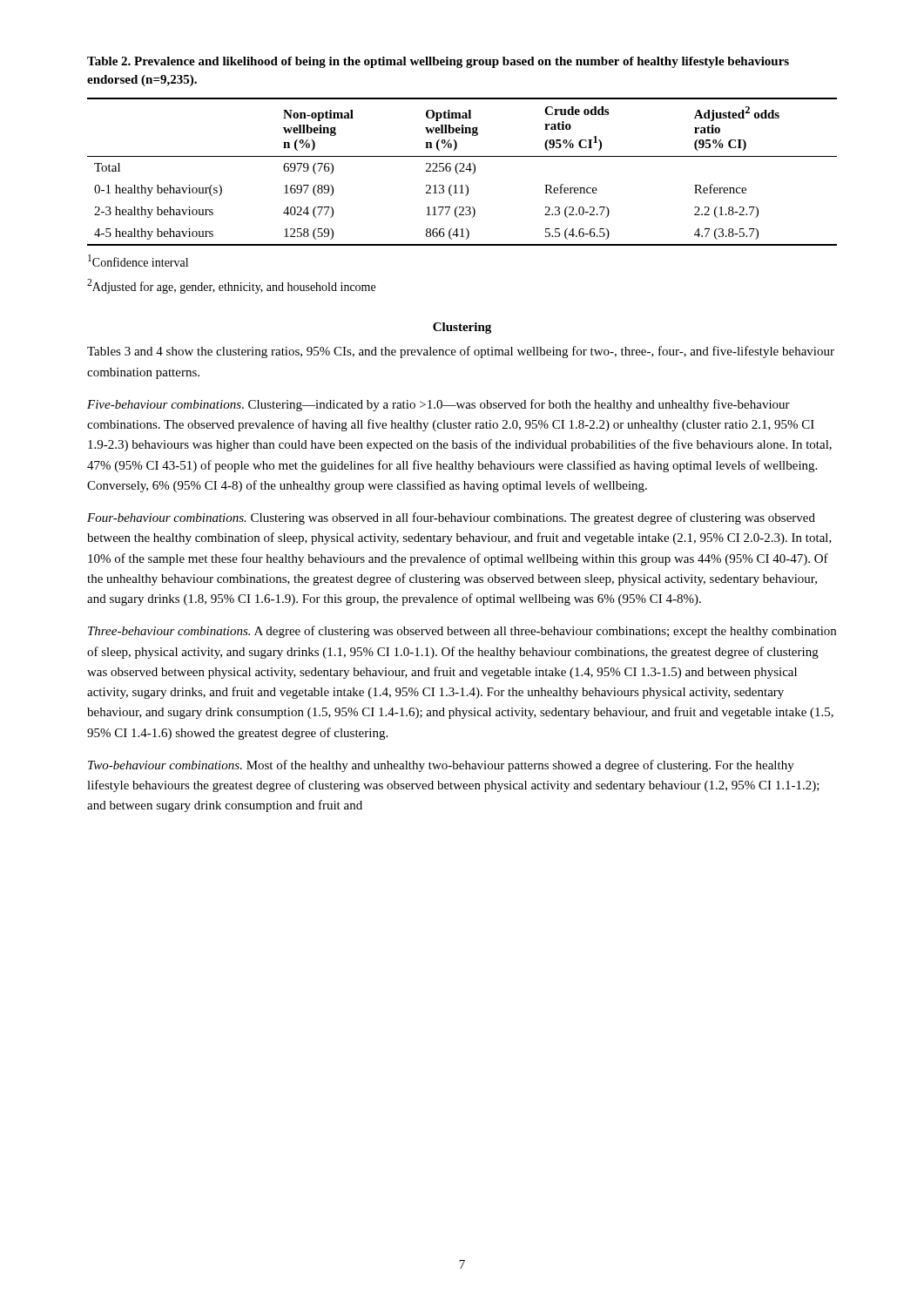Click on the footnote that says "1Confidence interval"
This screenshot has height=1307, width=924.
pyautogui.click(x=138, y=261)
